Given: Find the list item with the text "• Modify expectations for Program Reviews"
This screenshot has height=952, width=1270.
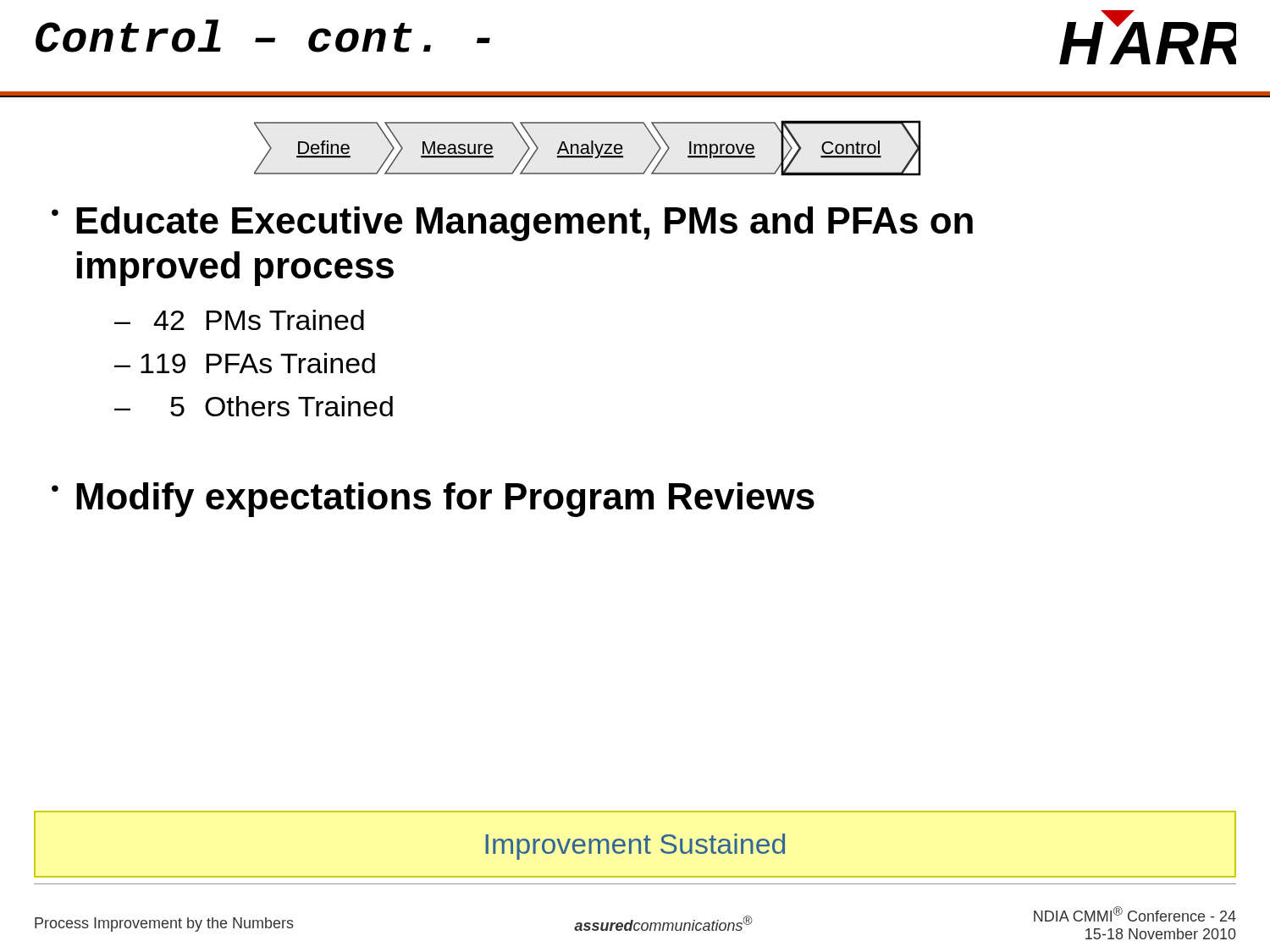Looking at the screenshot, I should coord(433,497).
